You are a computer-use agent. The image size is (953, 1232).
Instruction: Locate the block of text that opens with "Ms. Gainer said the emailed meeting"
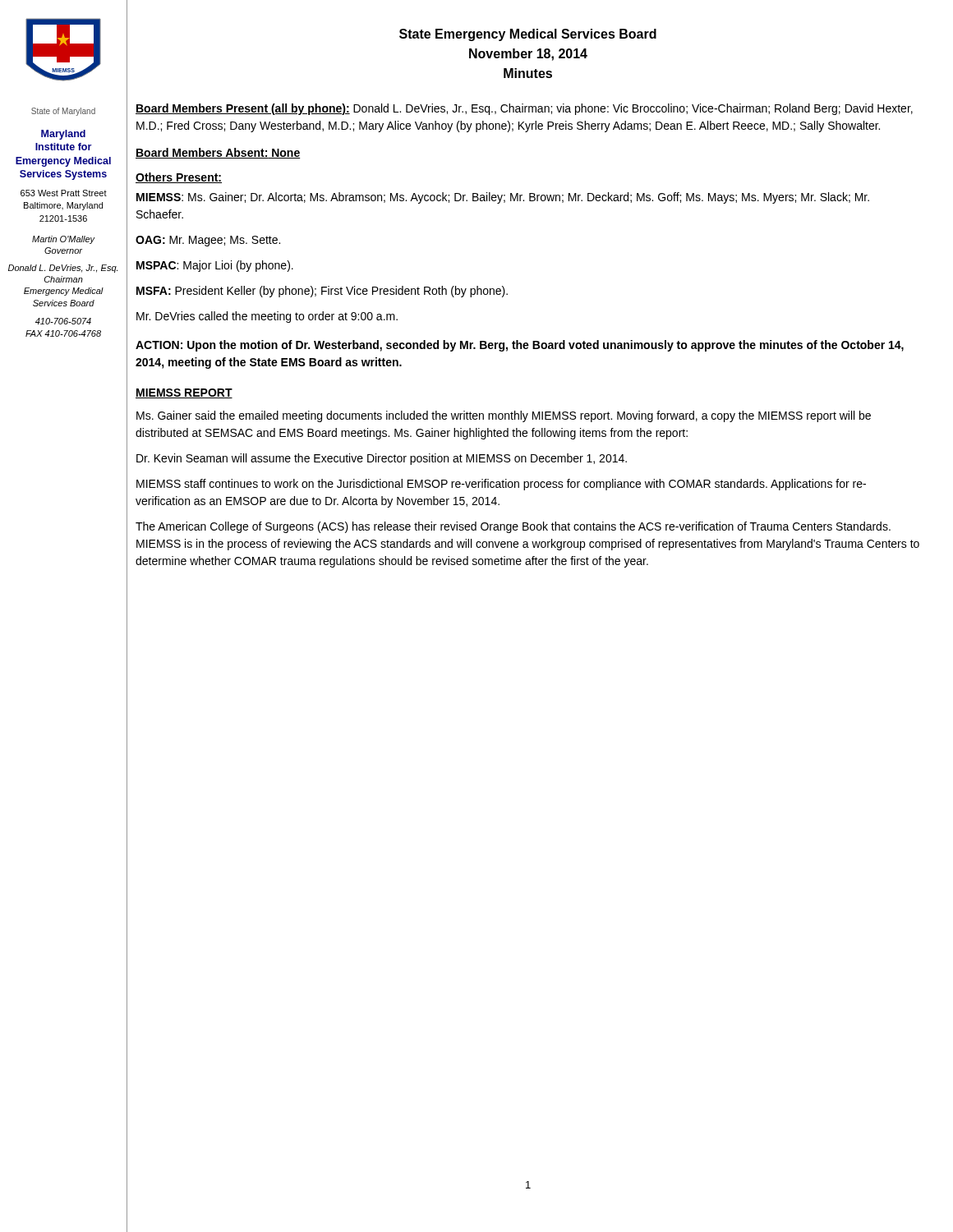coord(503,424)
